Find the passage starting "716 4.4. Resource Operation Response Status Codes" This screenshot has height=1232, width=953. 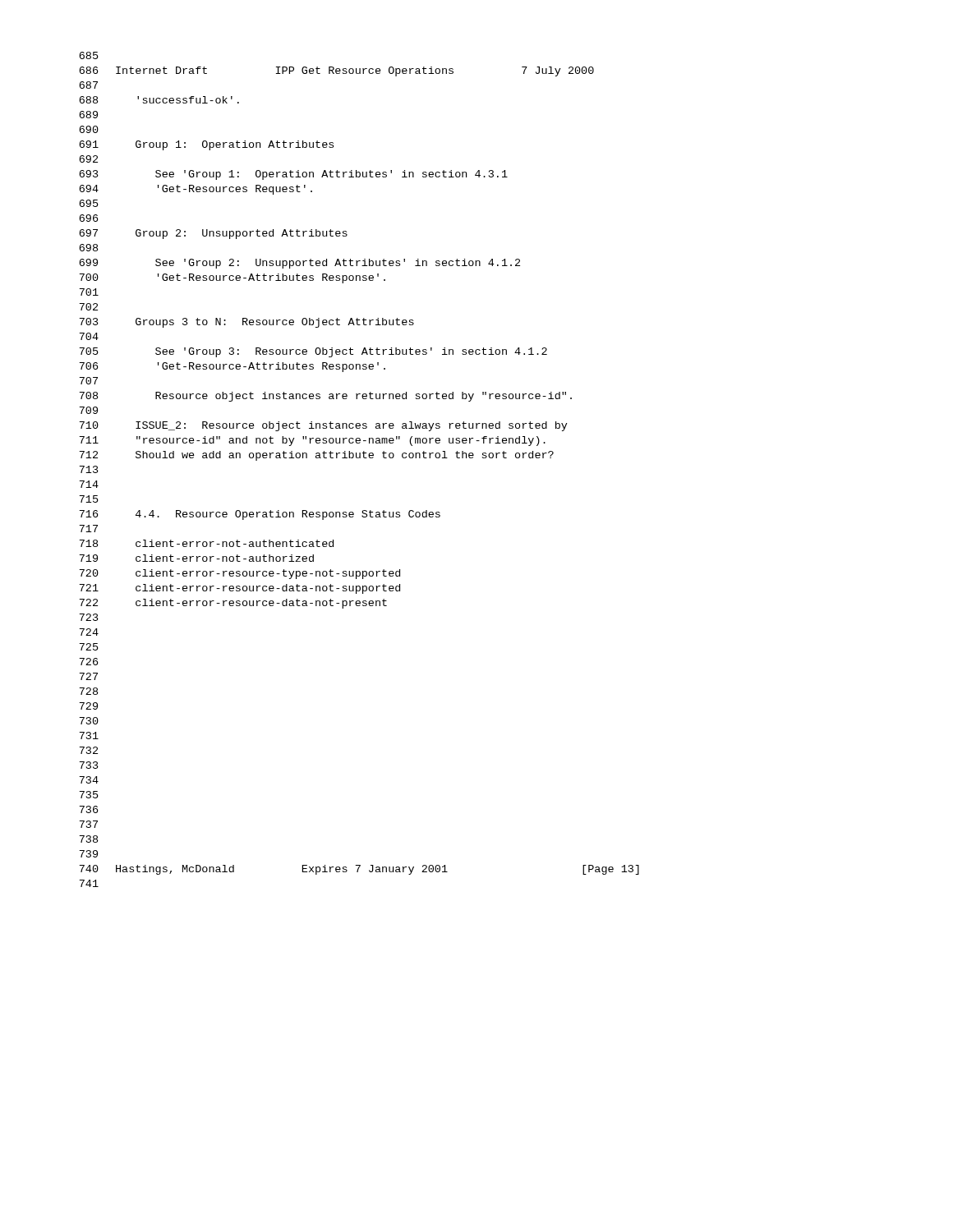tap(260, 515)
